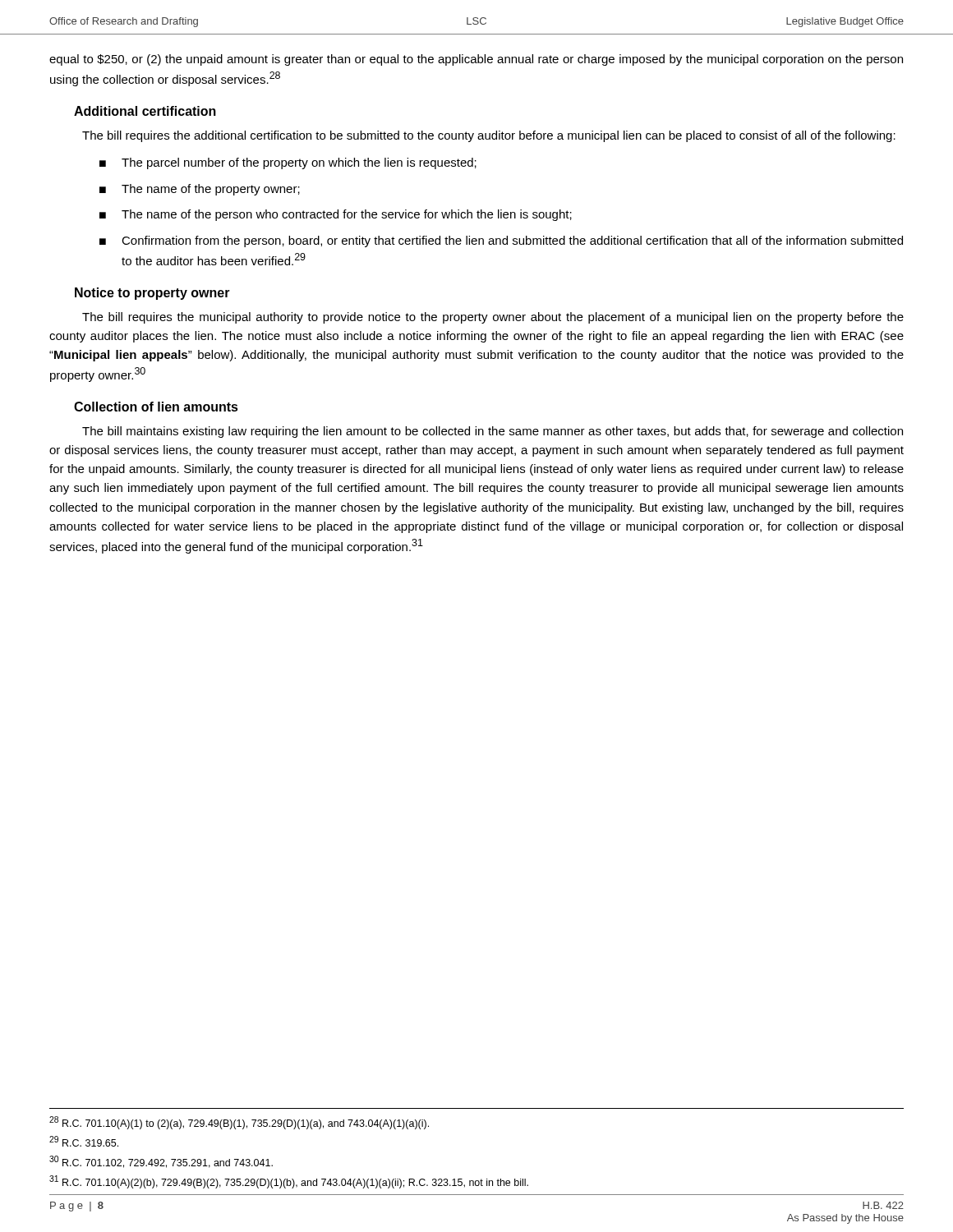
Task: Locate the text block starting "■ Confirmation from the person, board,"
Action: coord(501,251)
